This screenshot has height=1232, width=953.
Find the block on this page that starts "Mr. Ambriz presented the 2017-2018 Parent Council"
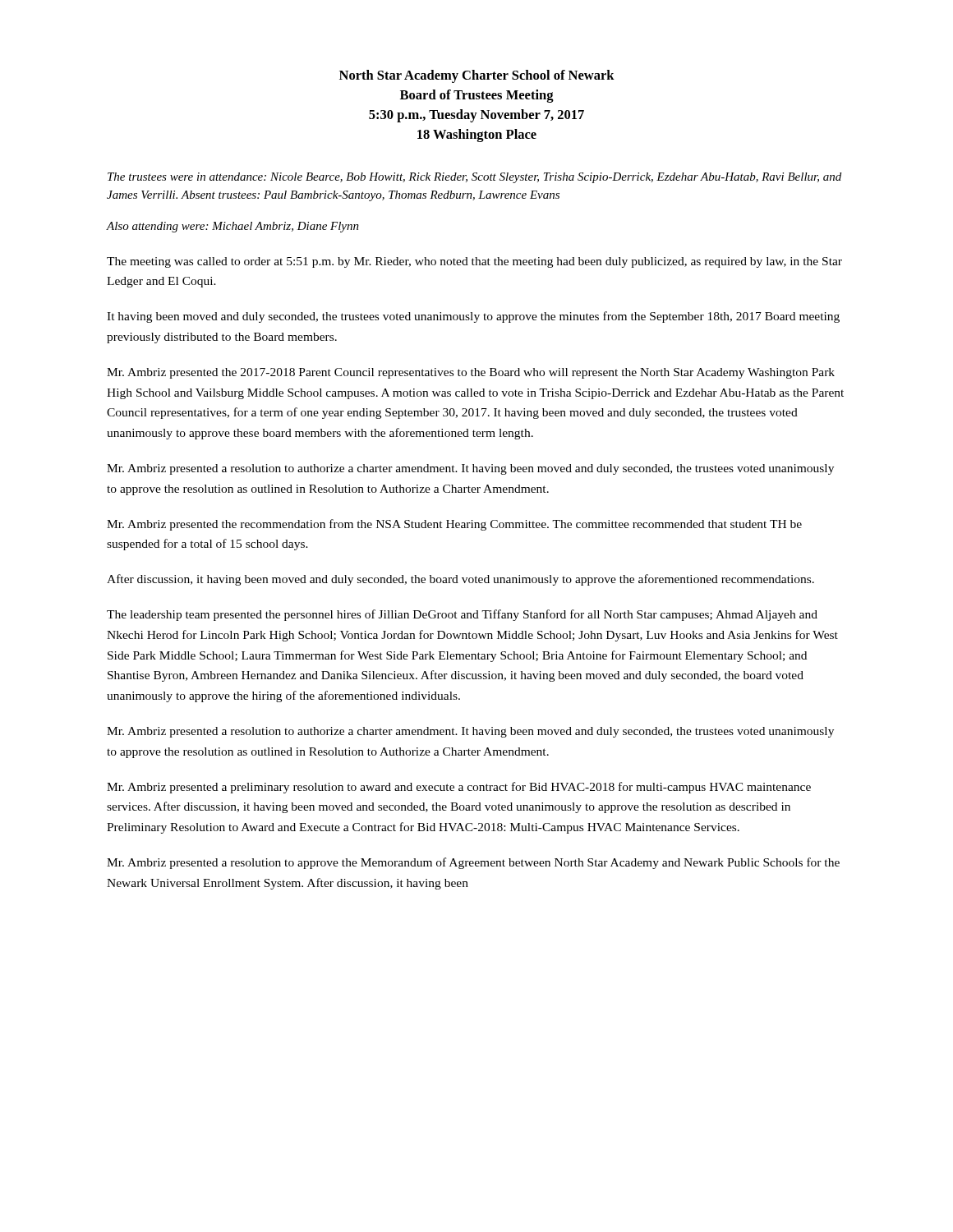(475, 402)
